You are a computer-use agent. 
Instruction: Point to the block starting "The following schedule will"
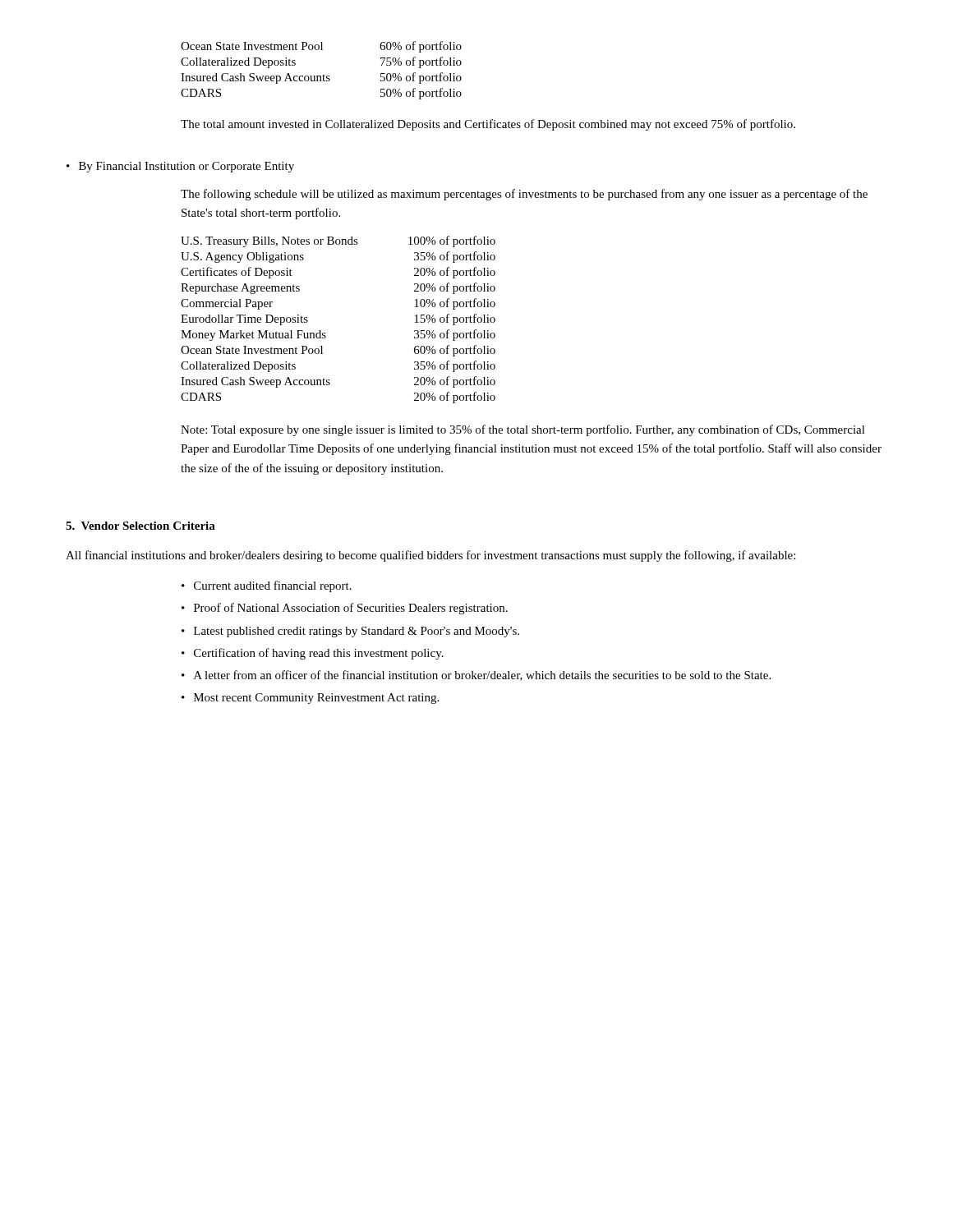(524, 203)
